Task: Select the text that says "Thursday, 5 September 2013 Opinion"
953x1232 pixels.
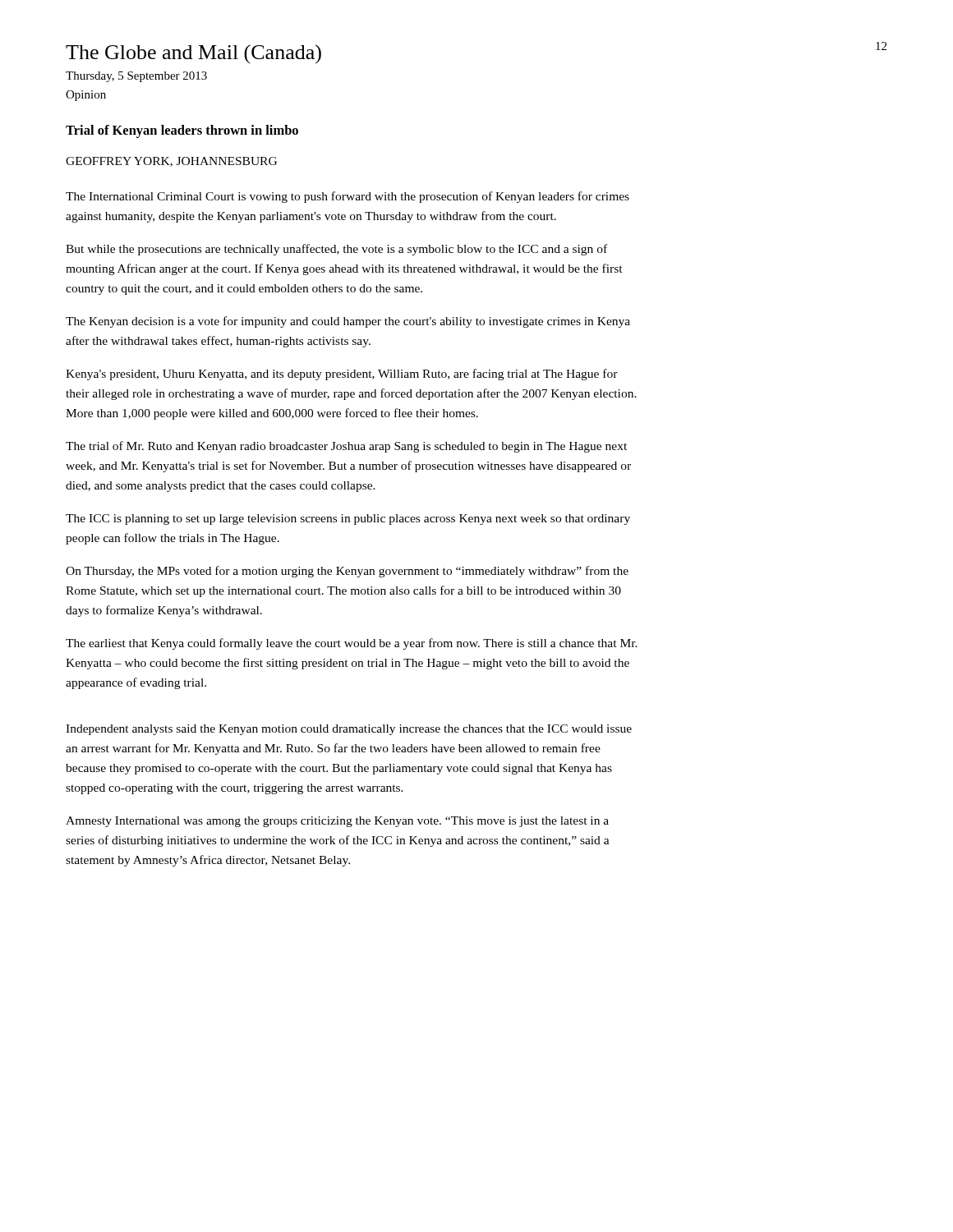Action: pos(137,85)
